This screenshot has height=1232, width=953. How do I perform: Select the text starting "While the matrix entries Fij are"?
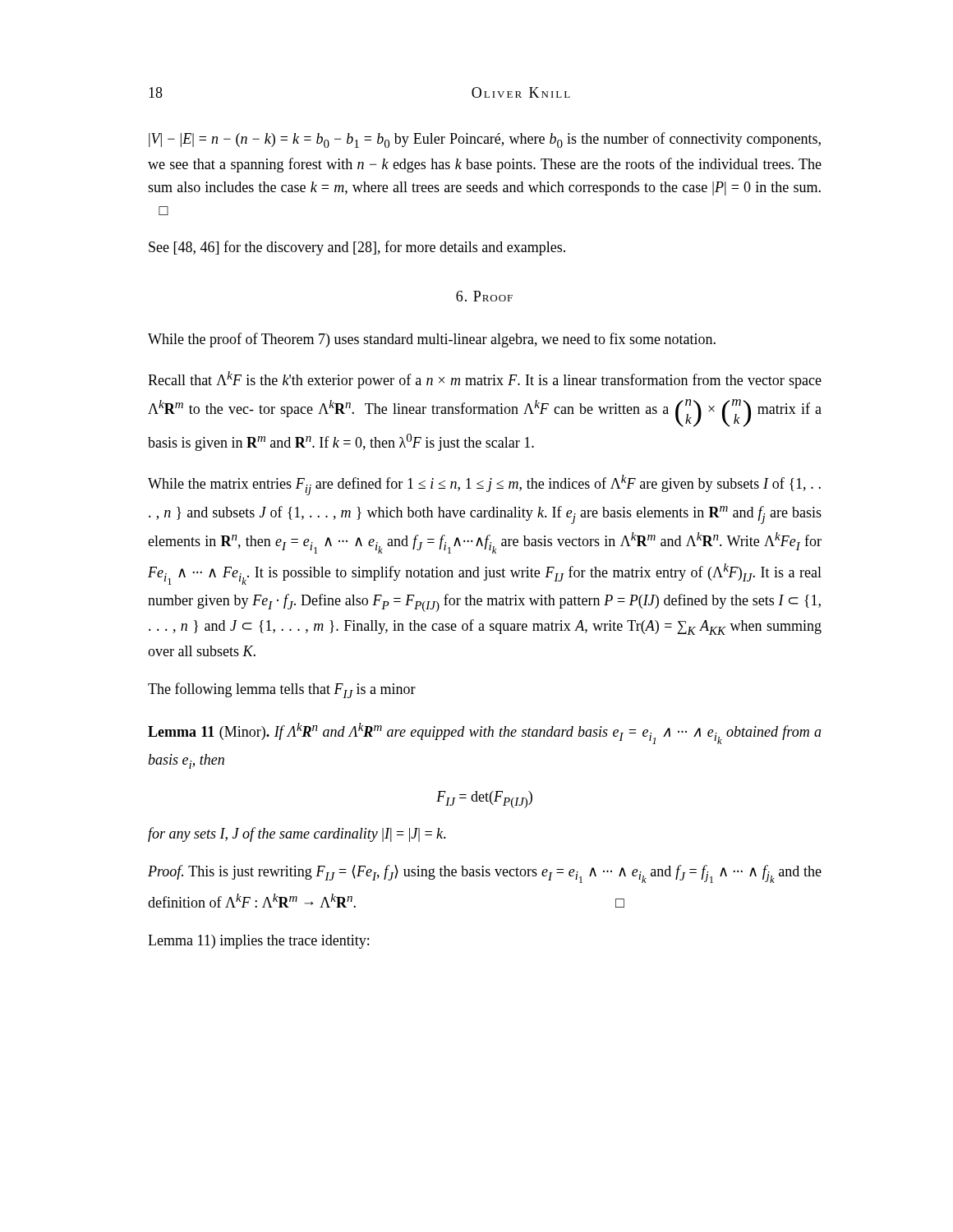click(x=485, y=567)
